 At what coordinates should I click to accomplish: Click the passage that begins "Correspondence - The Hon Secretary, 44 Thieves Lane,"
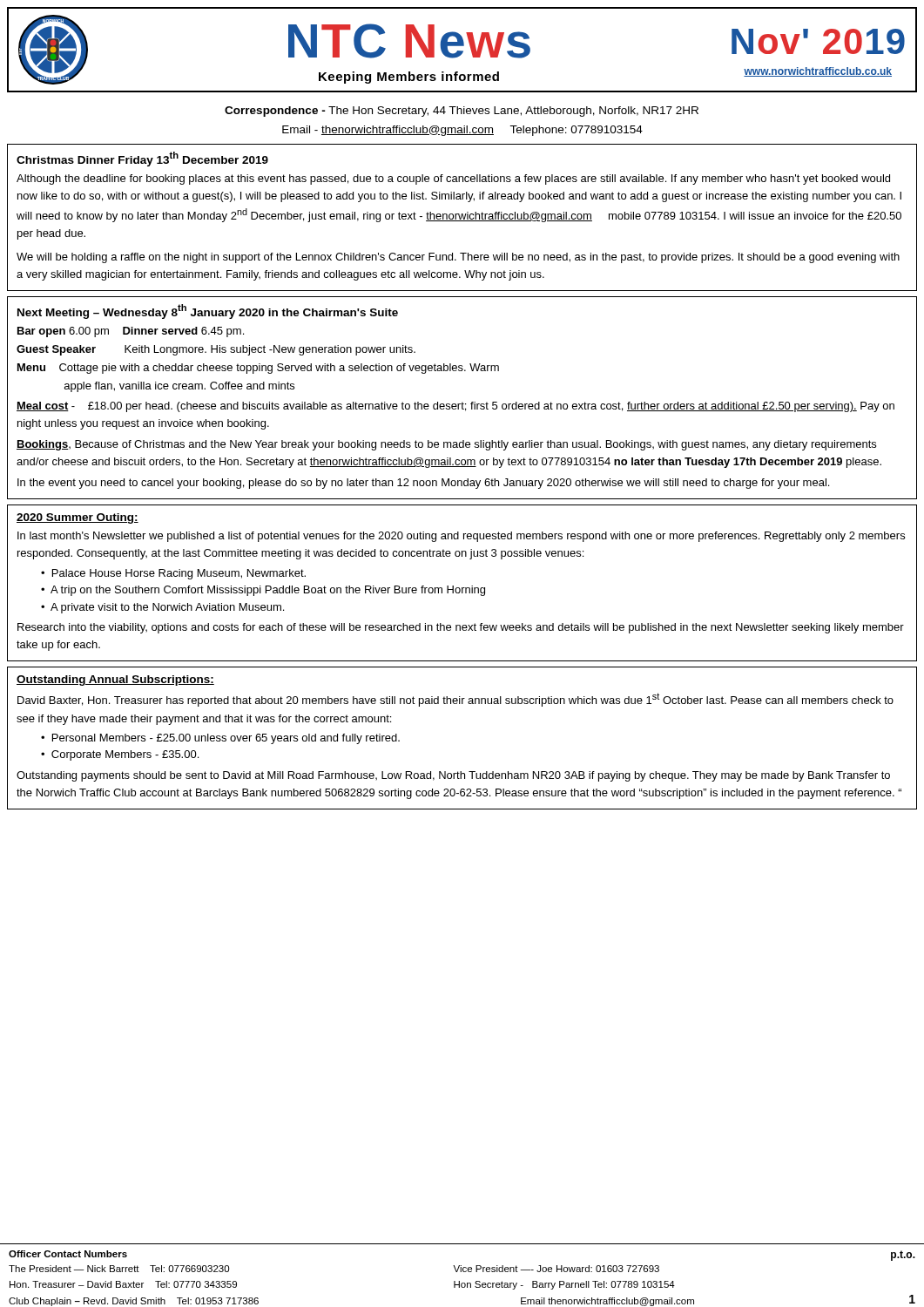click(462, 120)
